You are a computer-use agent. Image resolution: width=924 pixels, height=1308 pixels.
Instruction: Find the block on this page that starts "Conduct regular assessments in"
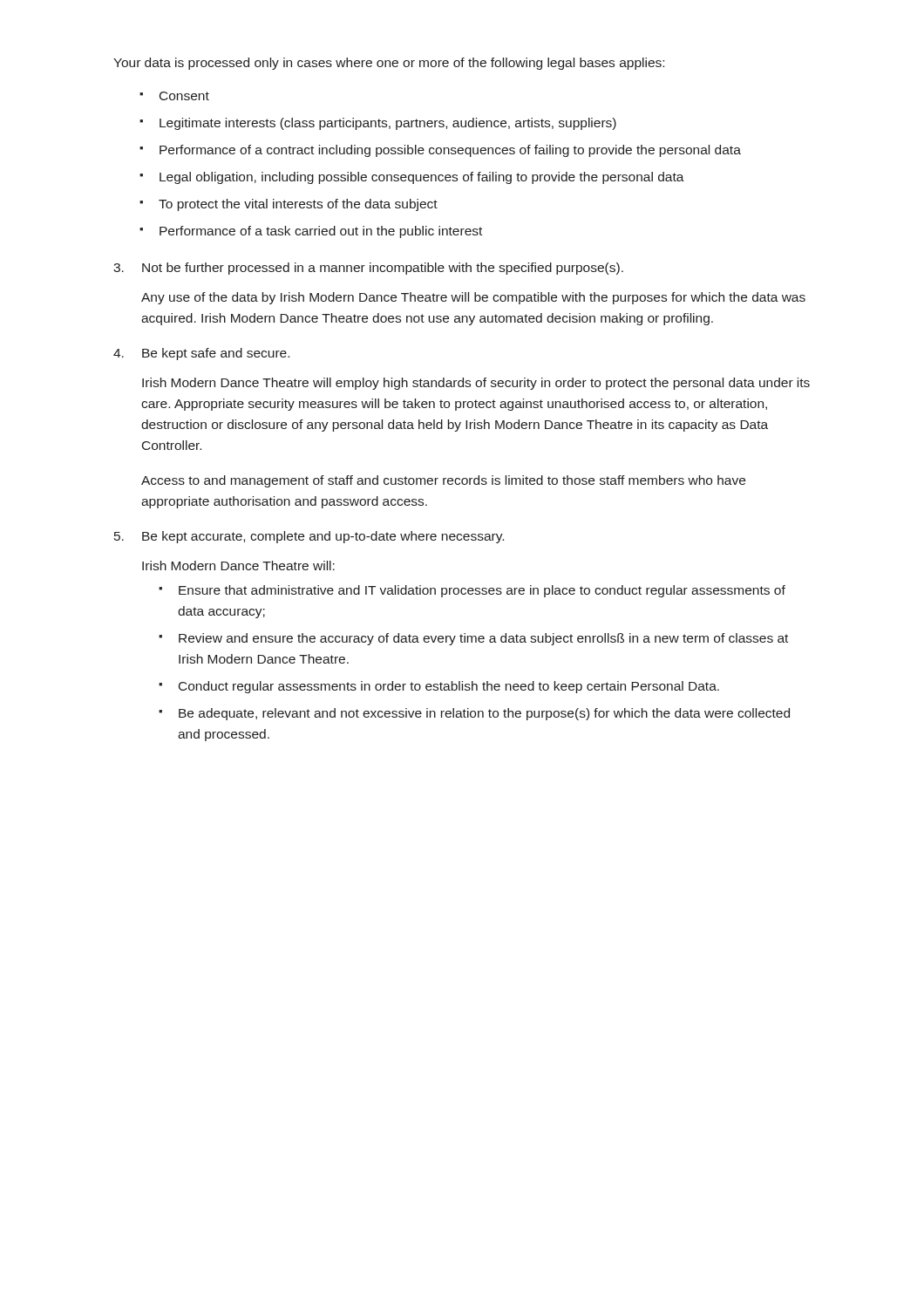pos(449,686)
